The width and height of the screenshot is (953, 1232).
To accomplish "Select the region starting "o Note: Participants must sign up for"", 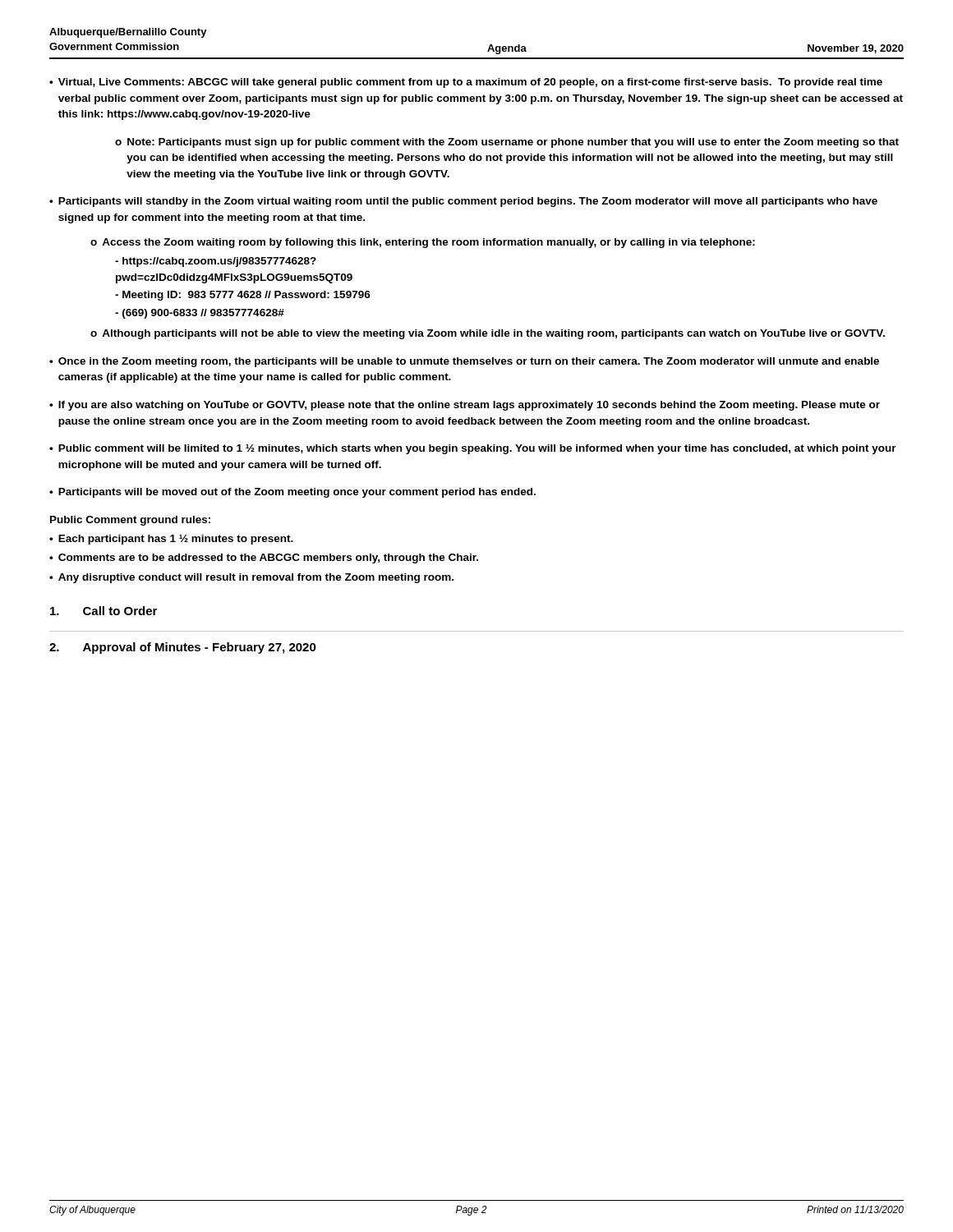I will (509, 158).
